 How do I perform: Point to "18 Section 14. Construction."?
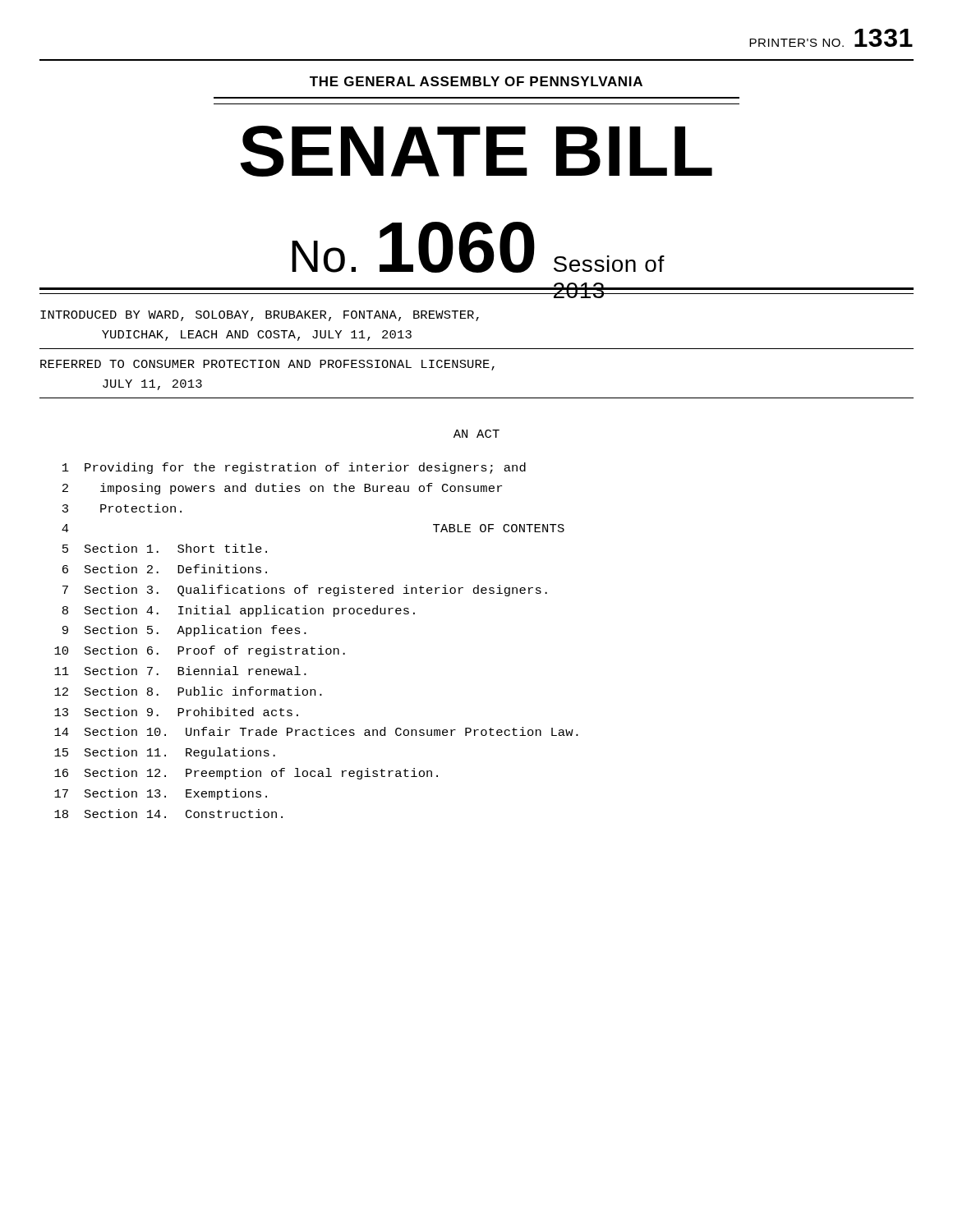(x=168, y=814)
